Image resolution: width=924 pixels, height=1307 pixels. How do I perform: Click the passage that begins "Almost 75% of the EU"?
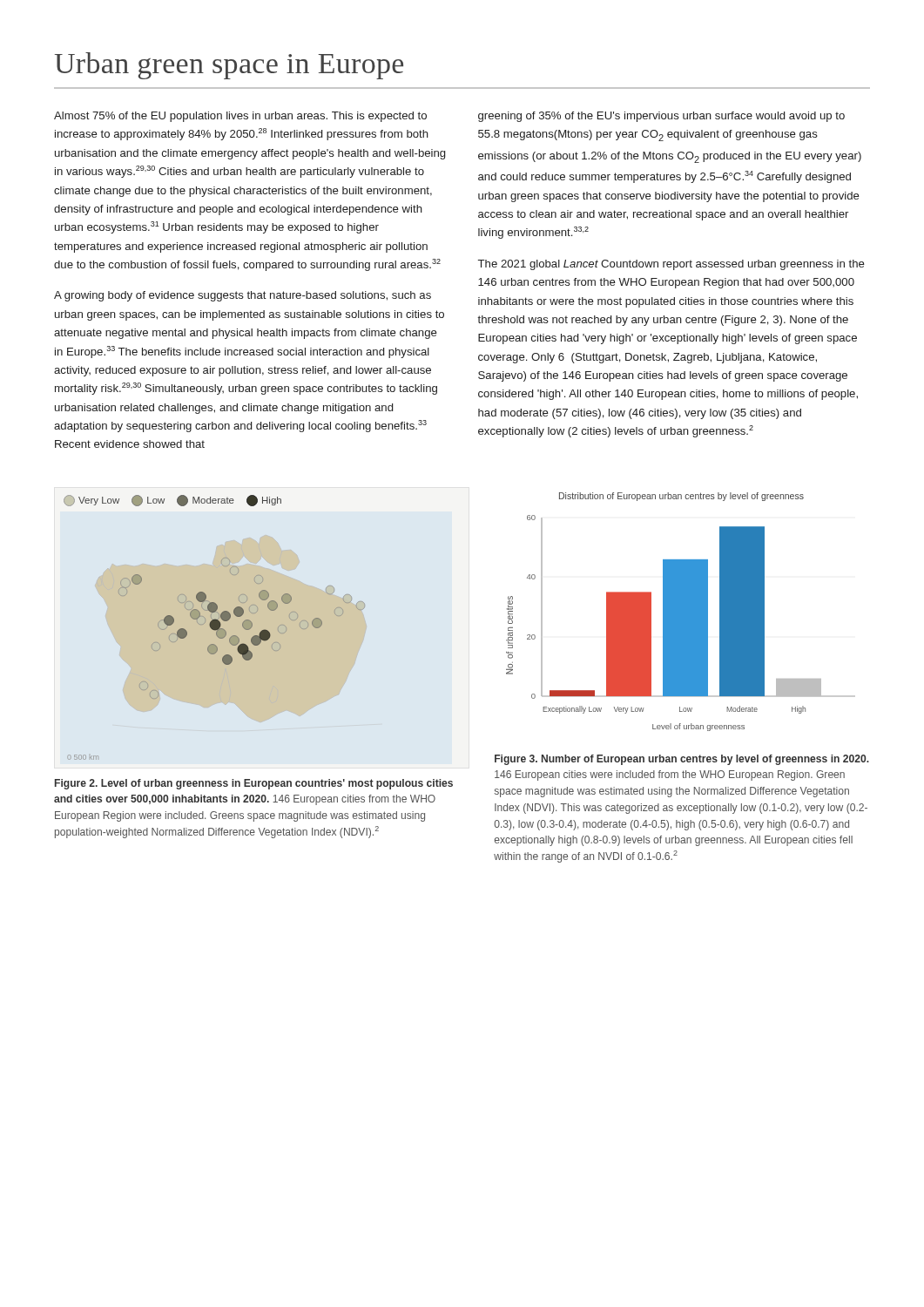[x=250, y=190]
